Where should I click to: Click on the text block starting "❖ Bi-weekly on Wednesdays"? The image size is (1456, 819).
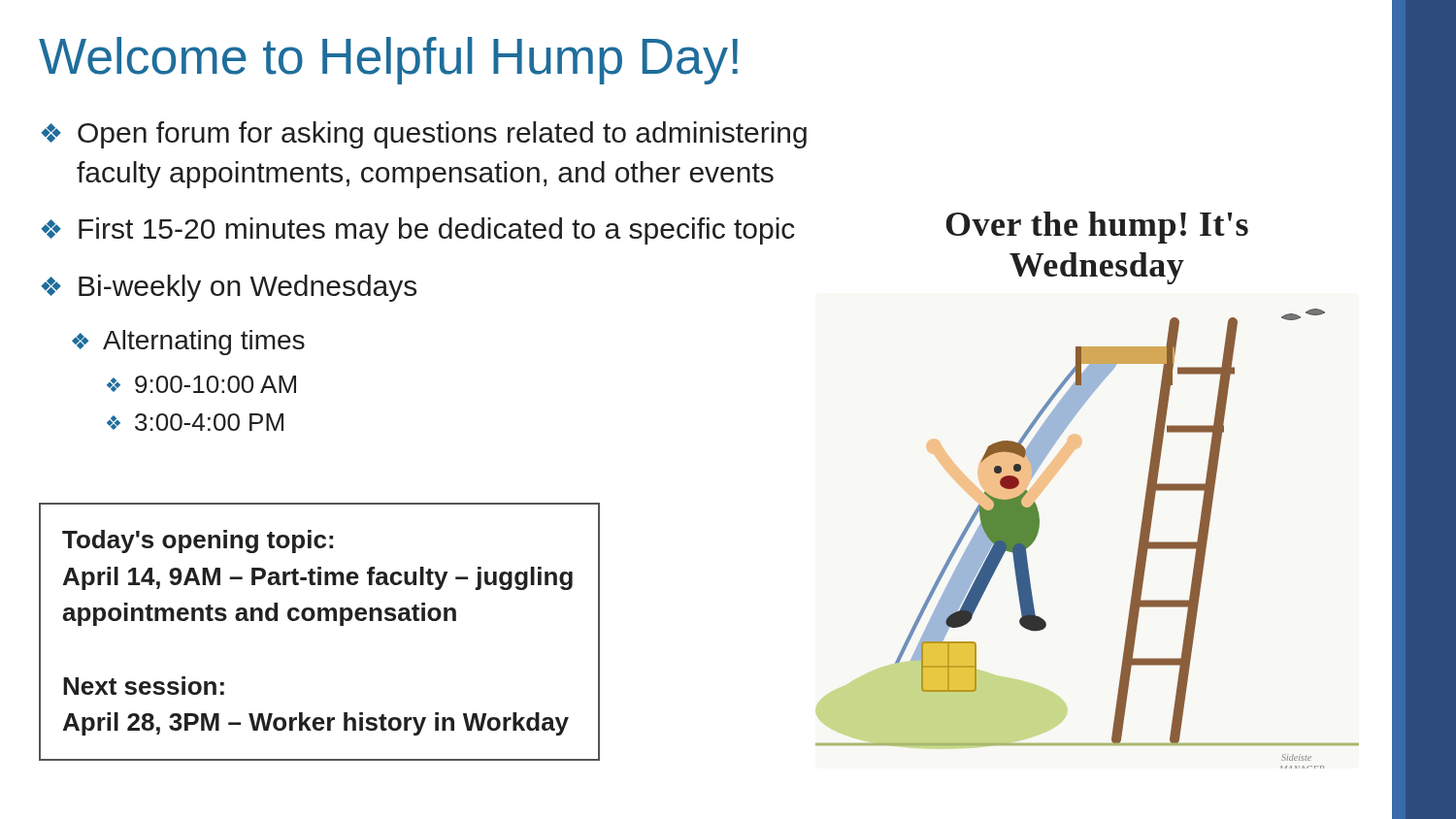(228, 286)
